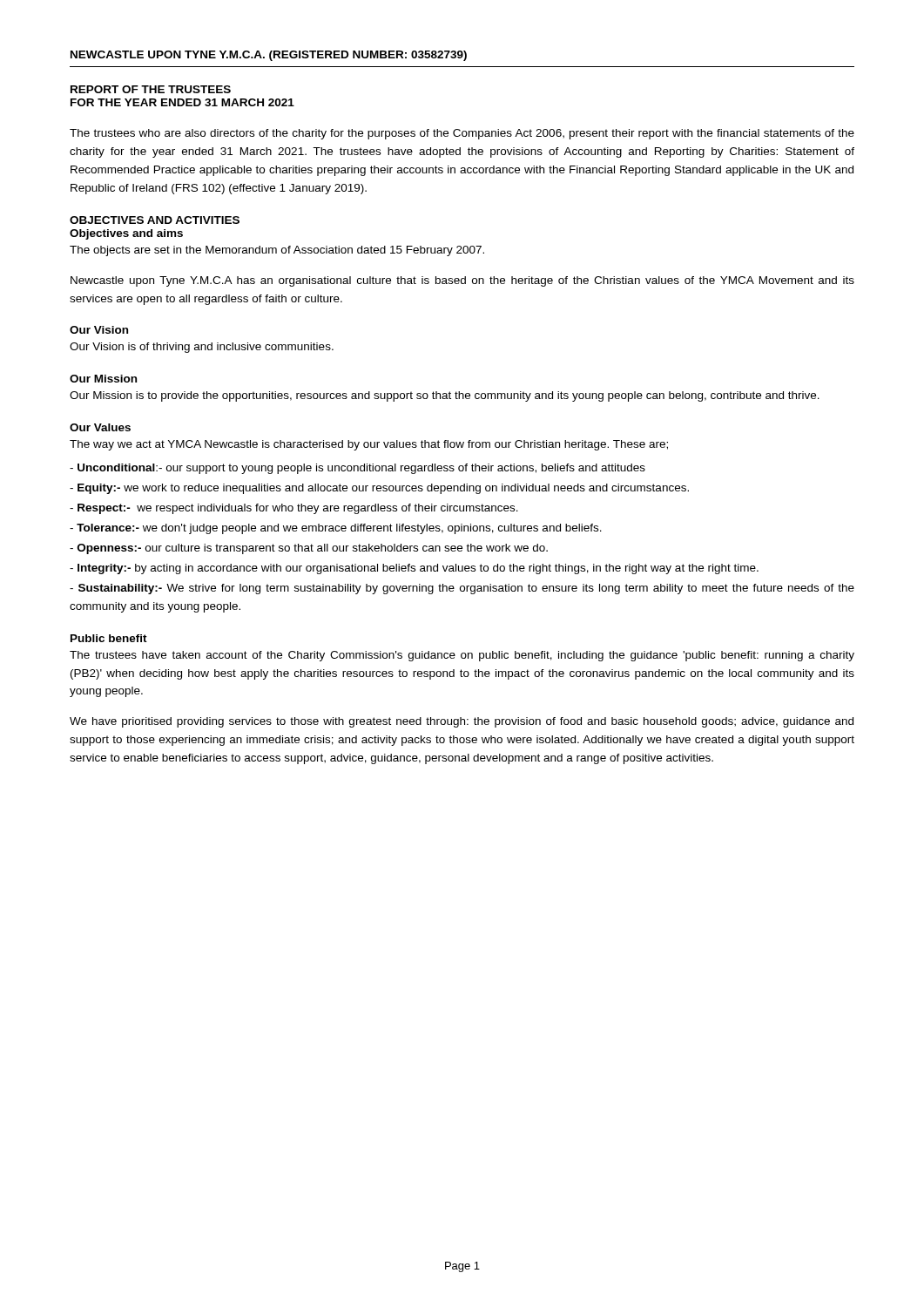The height and width of the screenshot is (1307, 924).
Task: Find "Our Values" on this page
Action: [x=100, y=428]
